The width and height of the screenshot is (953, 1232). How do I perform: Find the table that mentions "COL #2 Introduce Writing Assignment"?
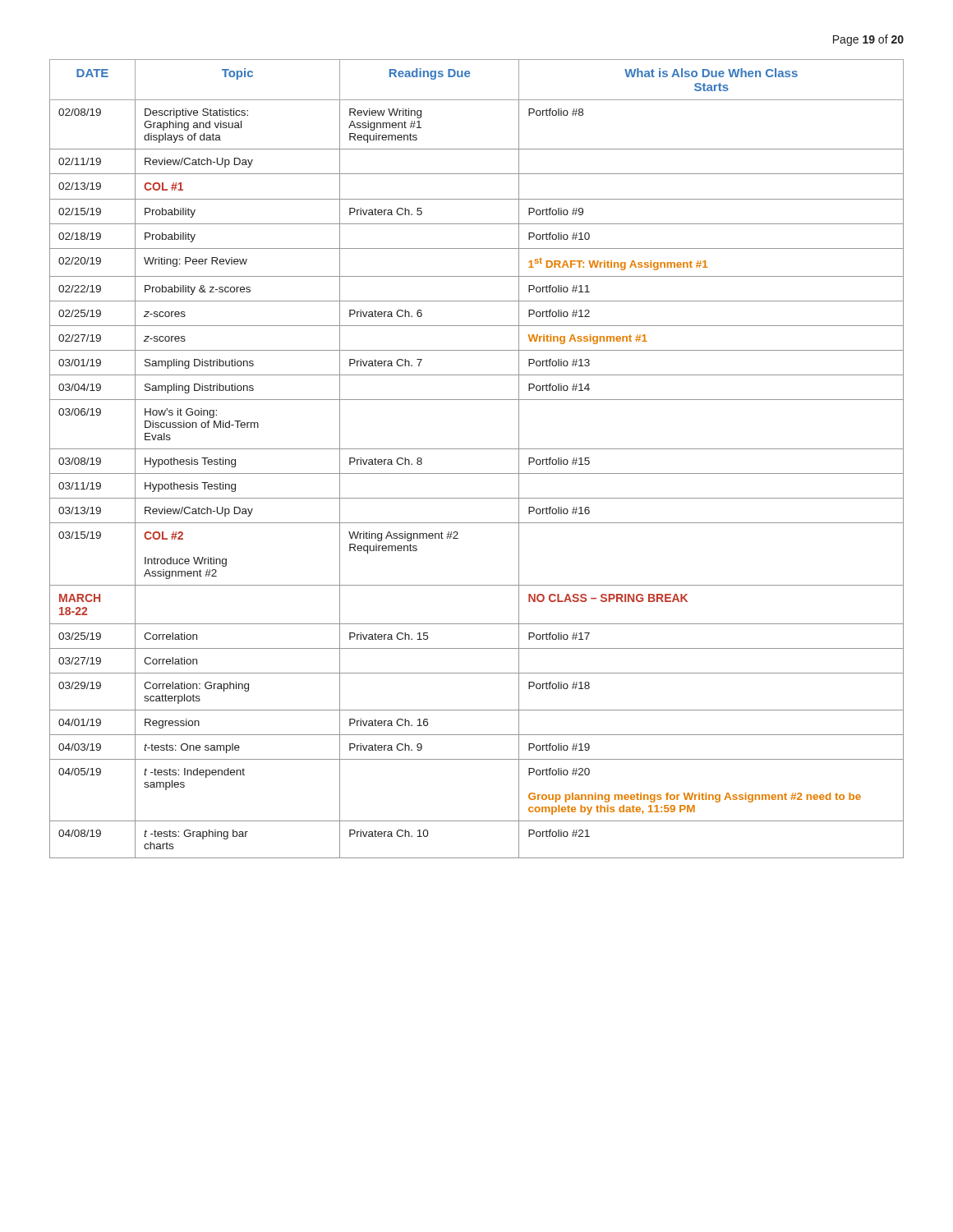pyautogui.click(x=476, y=458)
